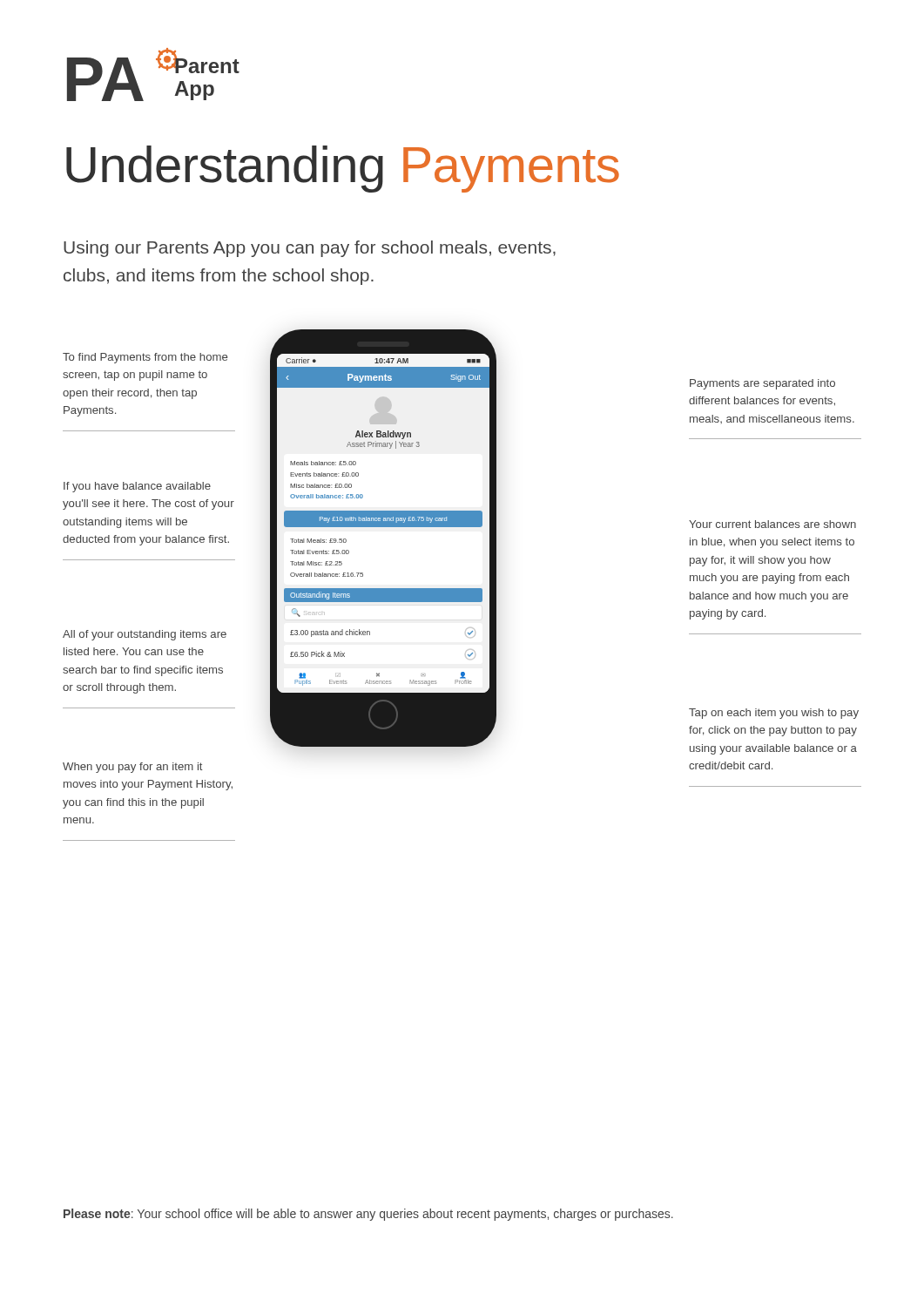Image resolution: width=924 pixels, height=1307 pixels.
Task: Click on the screenshot
Action: tap(388, 538)
